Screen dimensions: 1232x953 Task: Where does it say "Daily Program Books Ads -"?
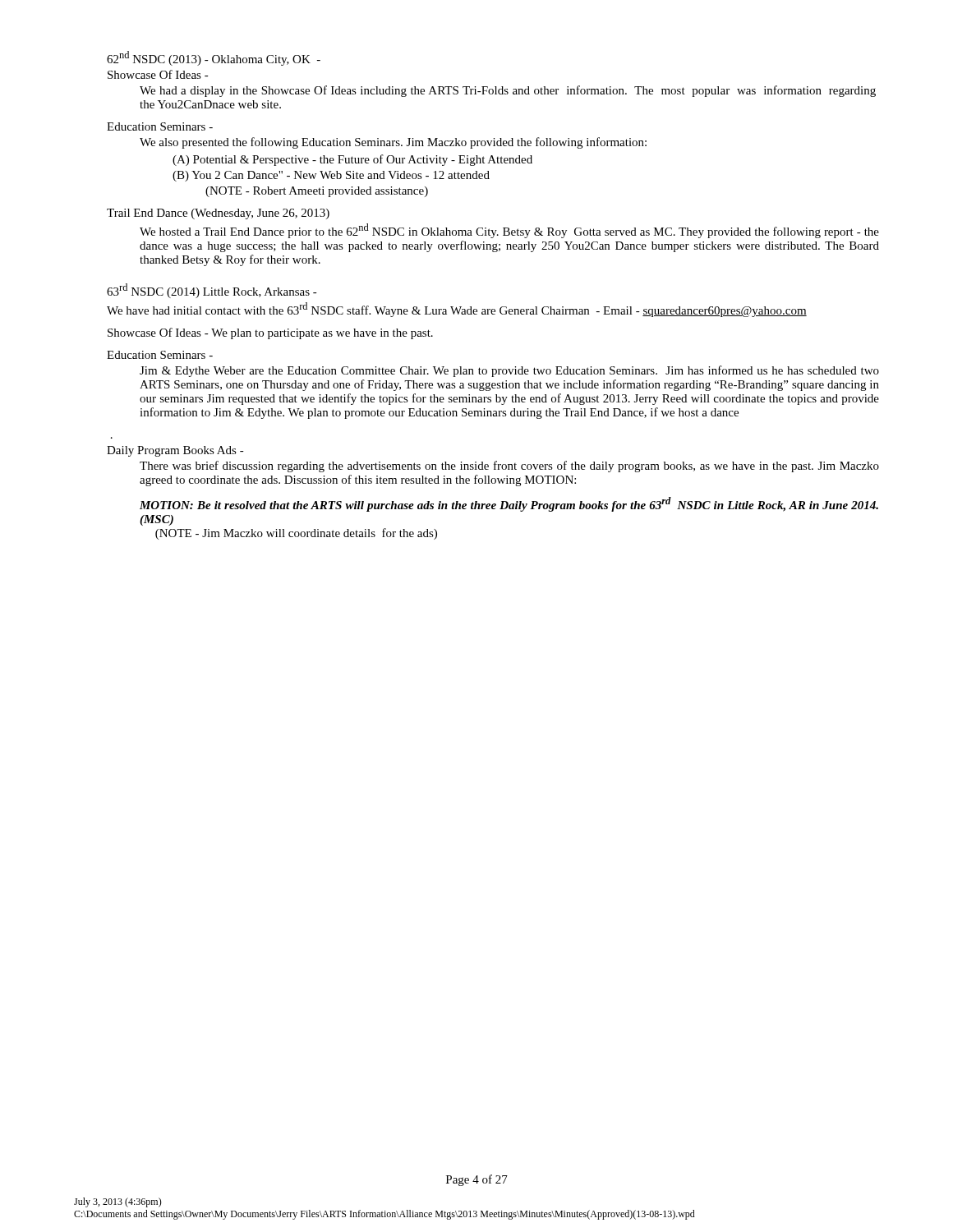coord(175,450)
